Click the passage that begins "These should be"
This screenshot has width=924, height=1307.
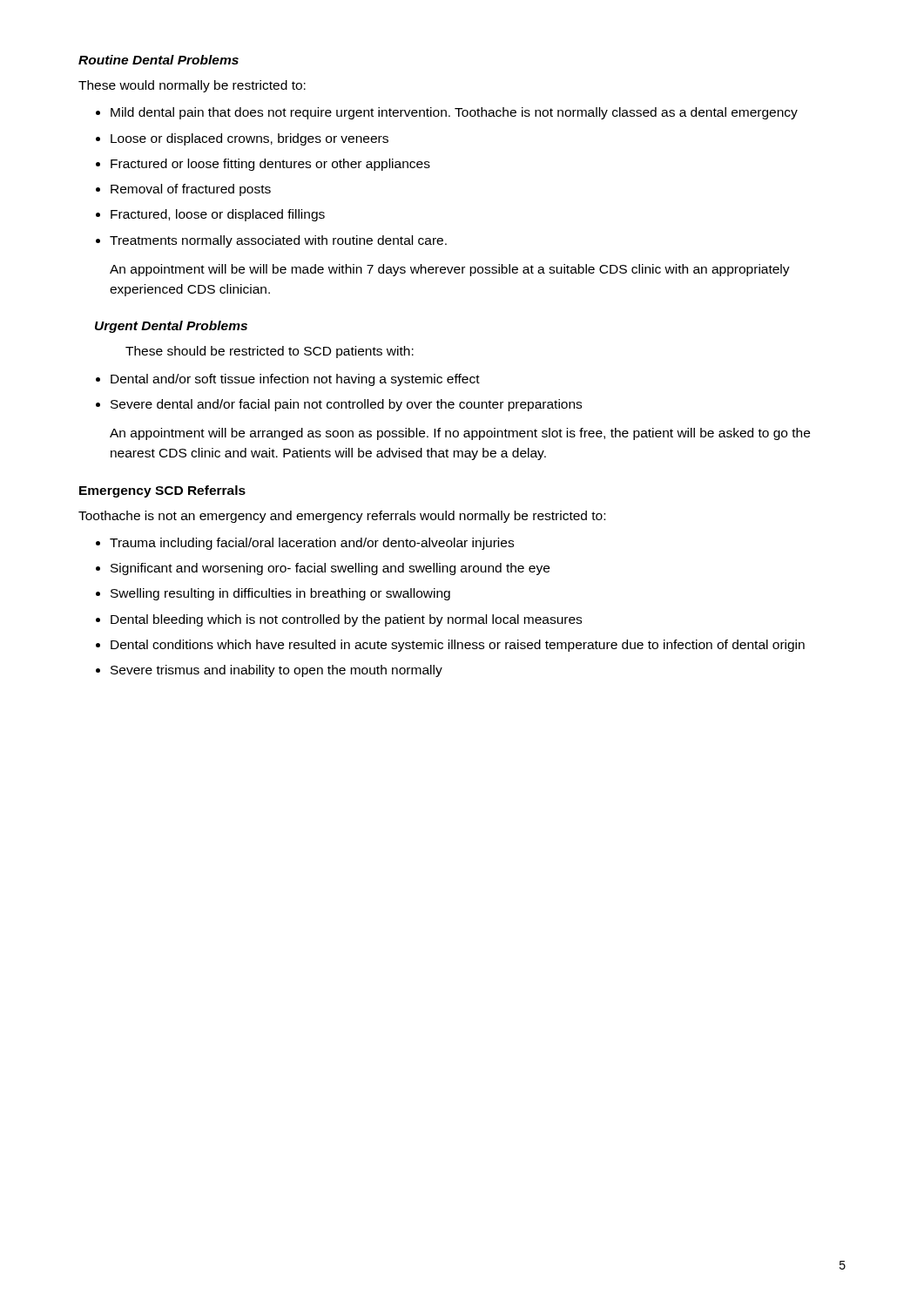click(270, 351)
